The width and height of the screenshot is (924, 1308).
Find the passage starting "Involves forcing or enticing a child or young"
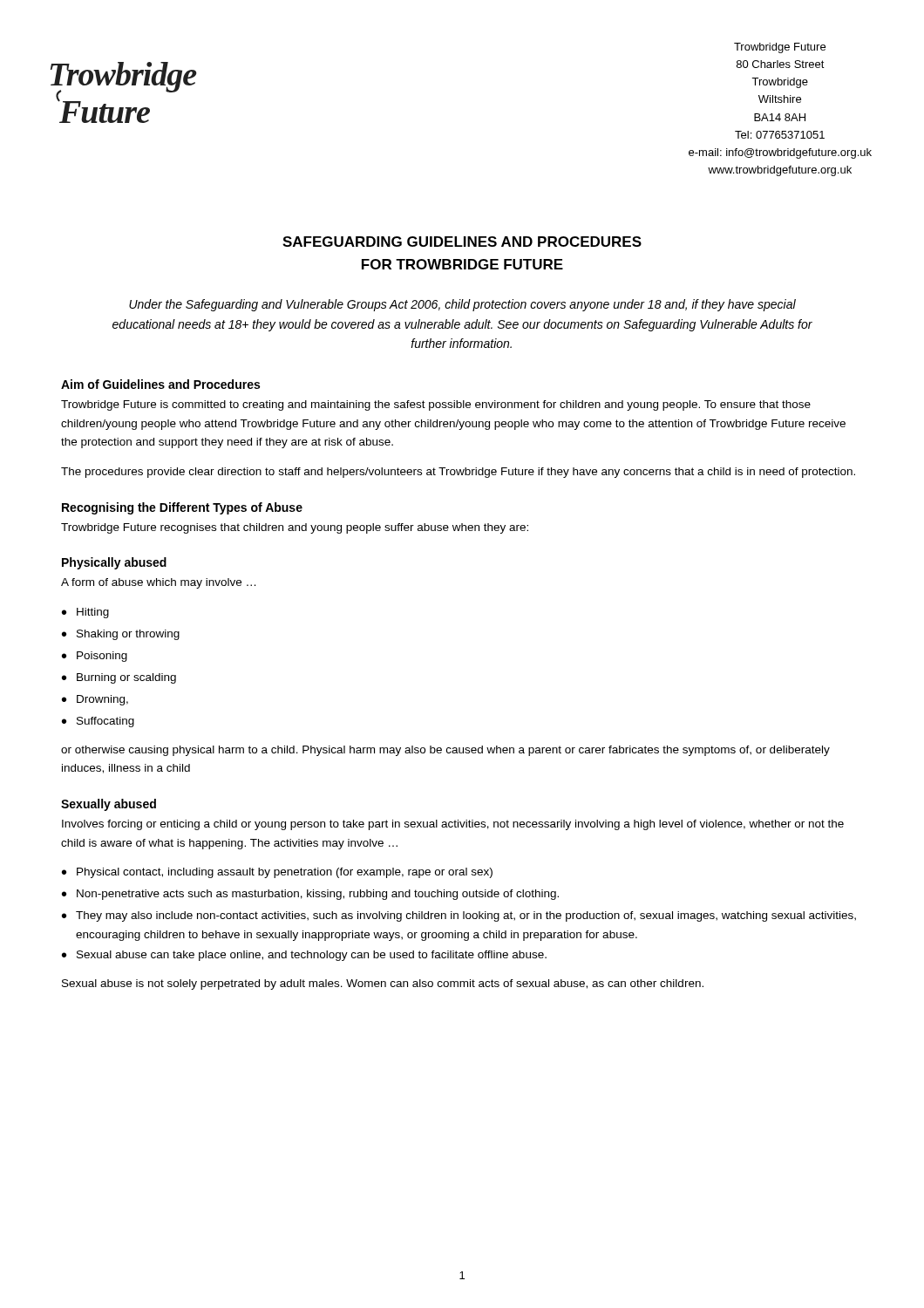pyautogui.click(x=452, y=833)
